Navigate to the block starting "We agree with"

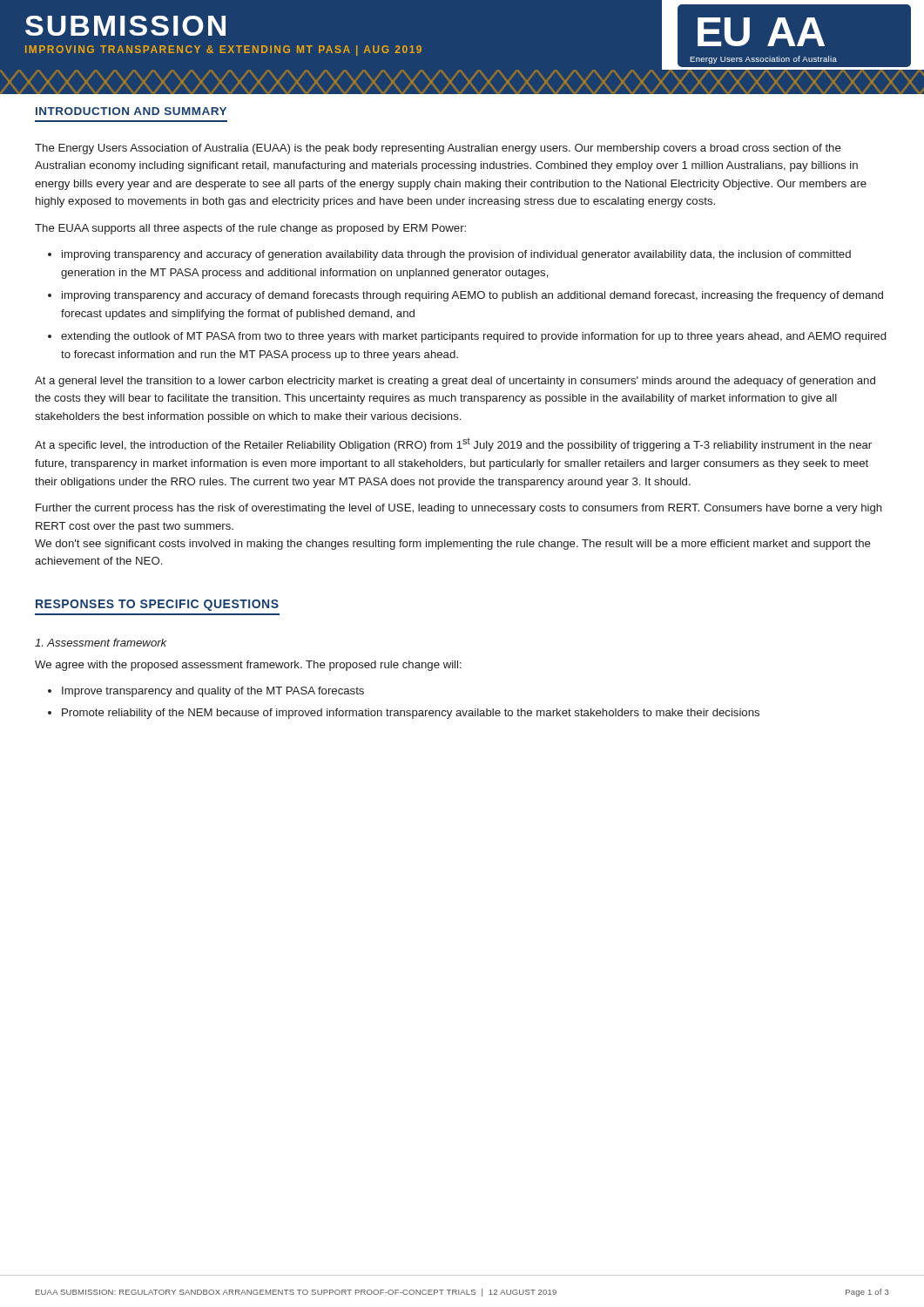(248, 664)
